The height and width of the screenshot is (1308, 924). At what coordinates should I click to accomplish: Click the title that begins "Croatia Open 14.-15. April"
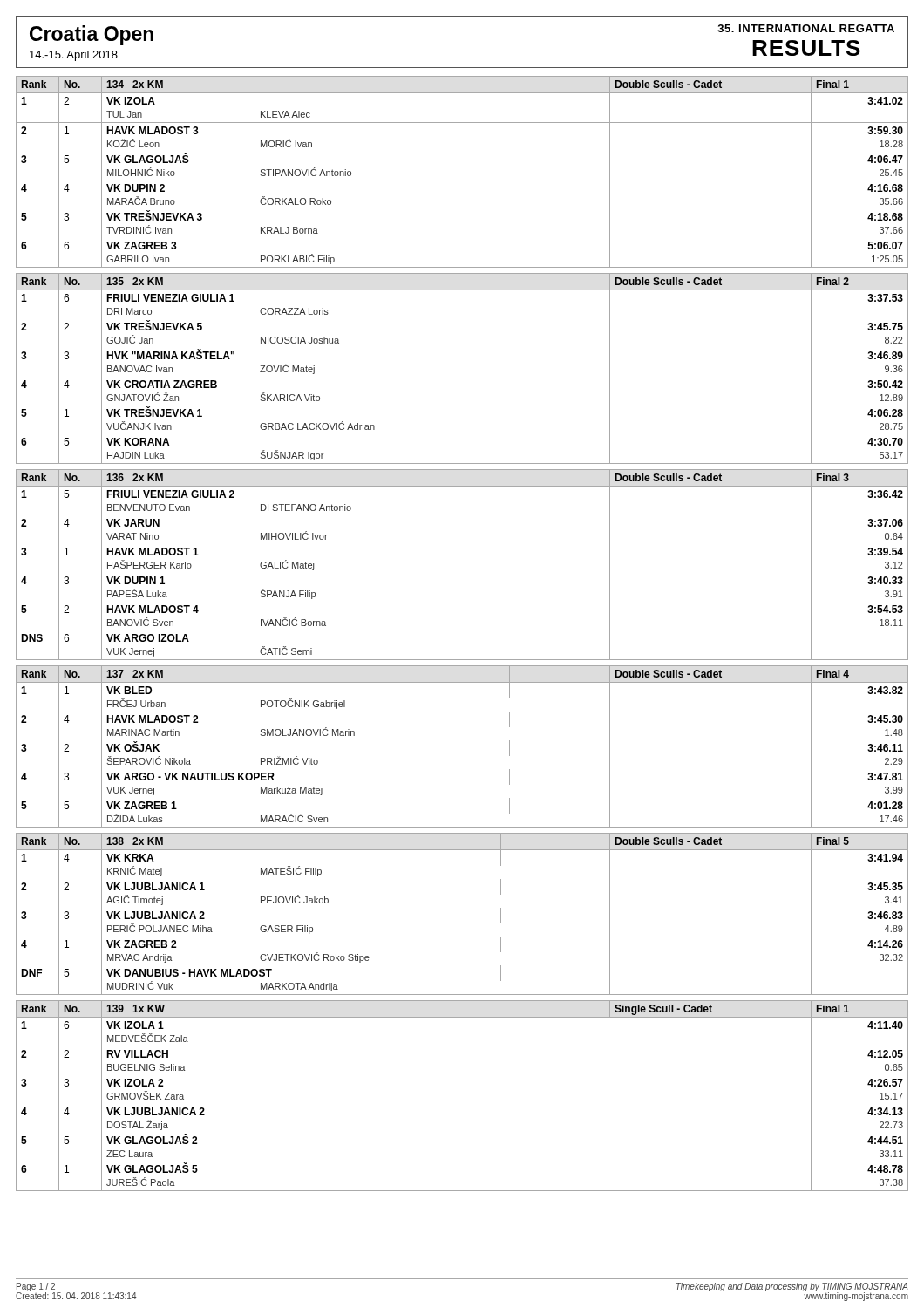[x=106, y=39]
